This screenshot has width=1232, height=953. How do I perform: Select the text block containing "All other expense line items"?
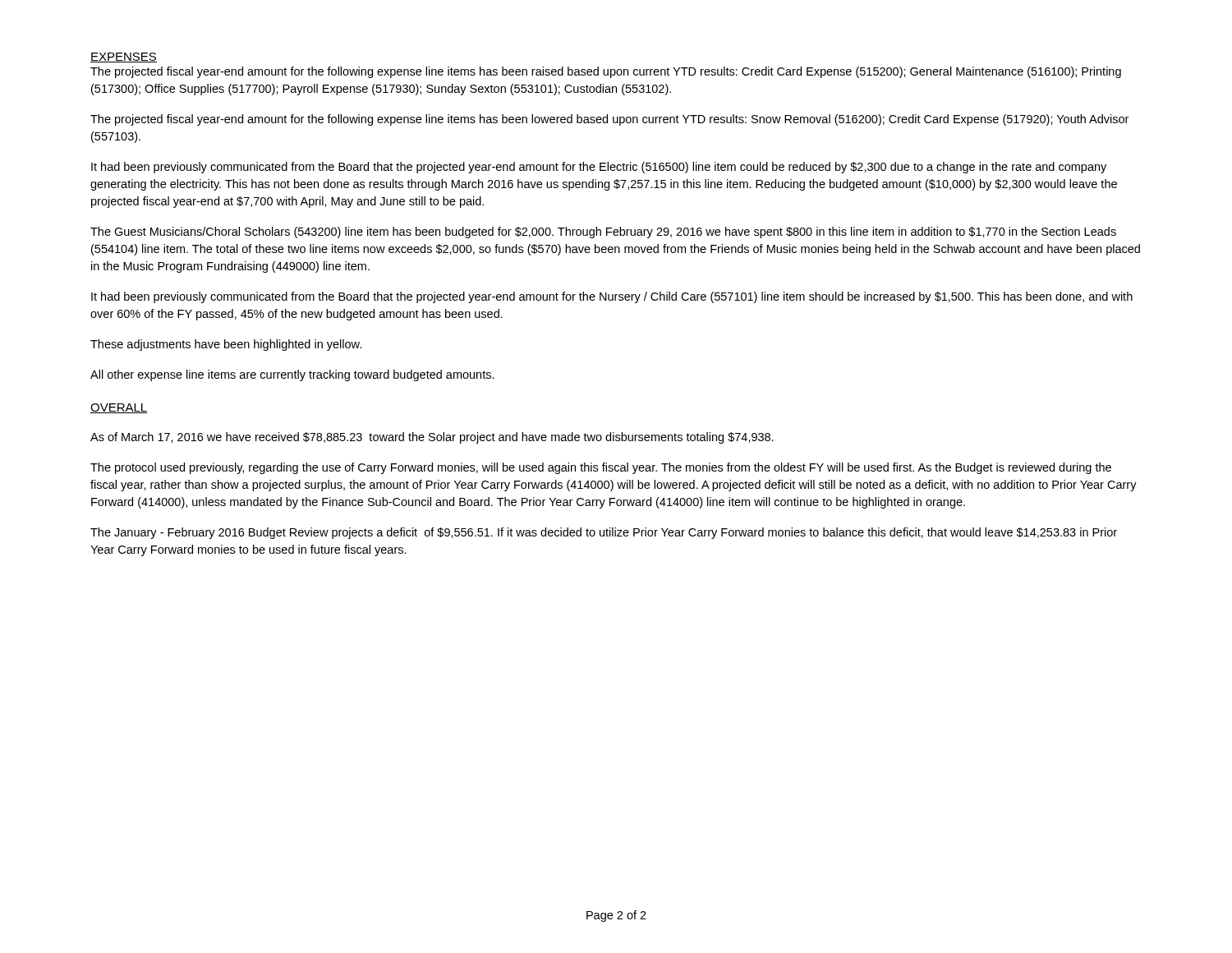(293, 375)
